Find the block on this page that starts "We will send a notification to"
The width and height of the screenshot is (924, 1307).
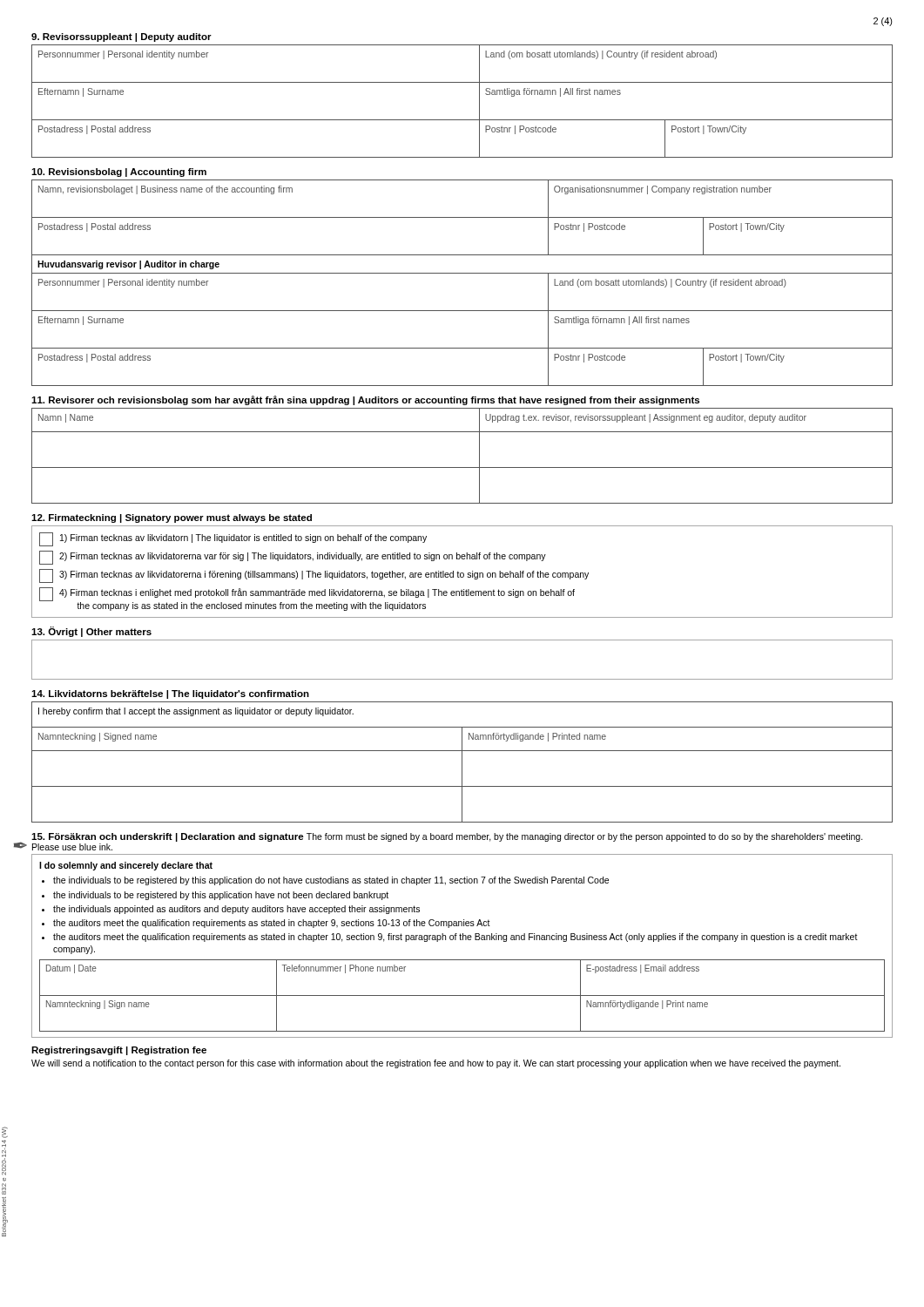coord(436,1063)
